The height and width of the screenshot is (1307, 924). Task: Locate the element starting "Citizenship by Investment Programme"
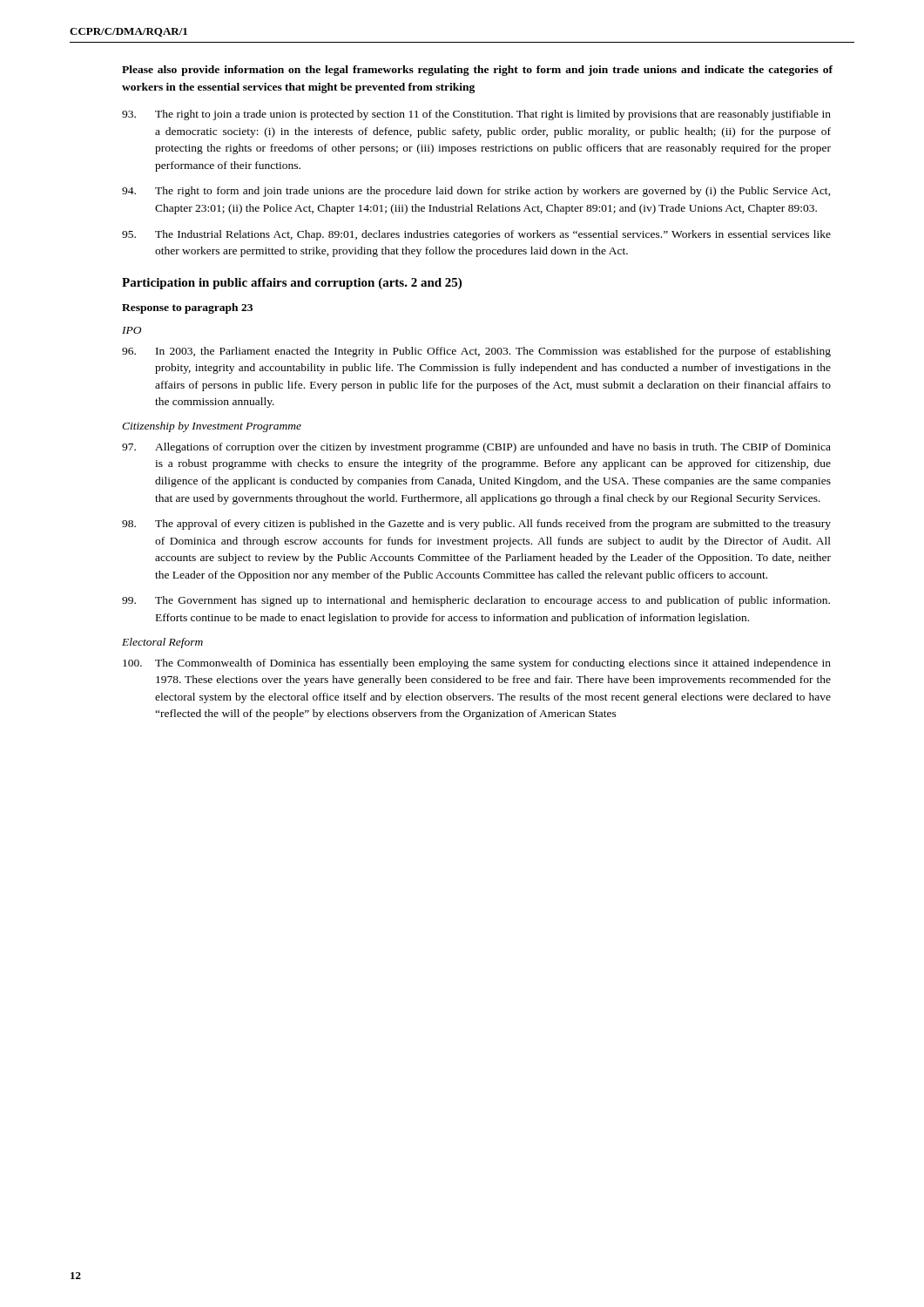tap(212, 426)
